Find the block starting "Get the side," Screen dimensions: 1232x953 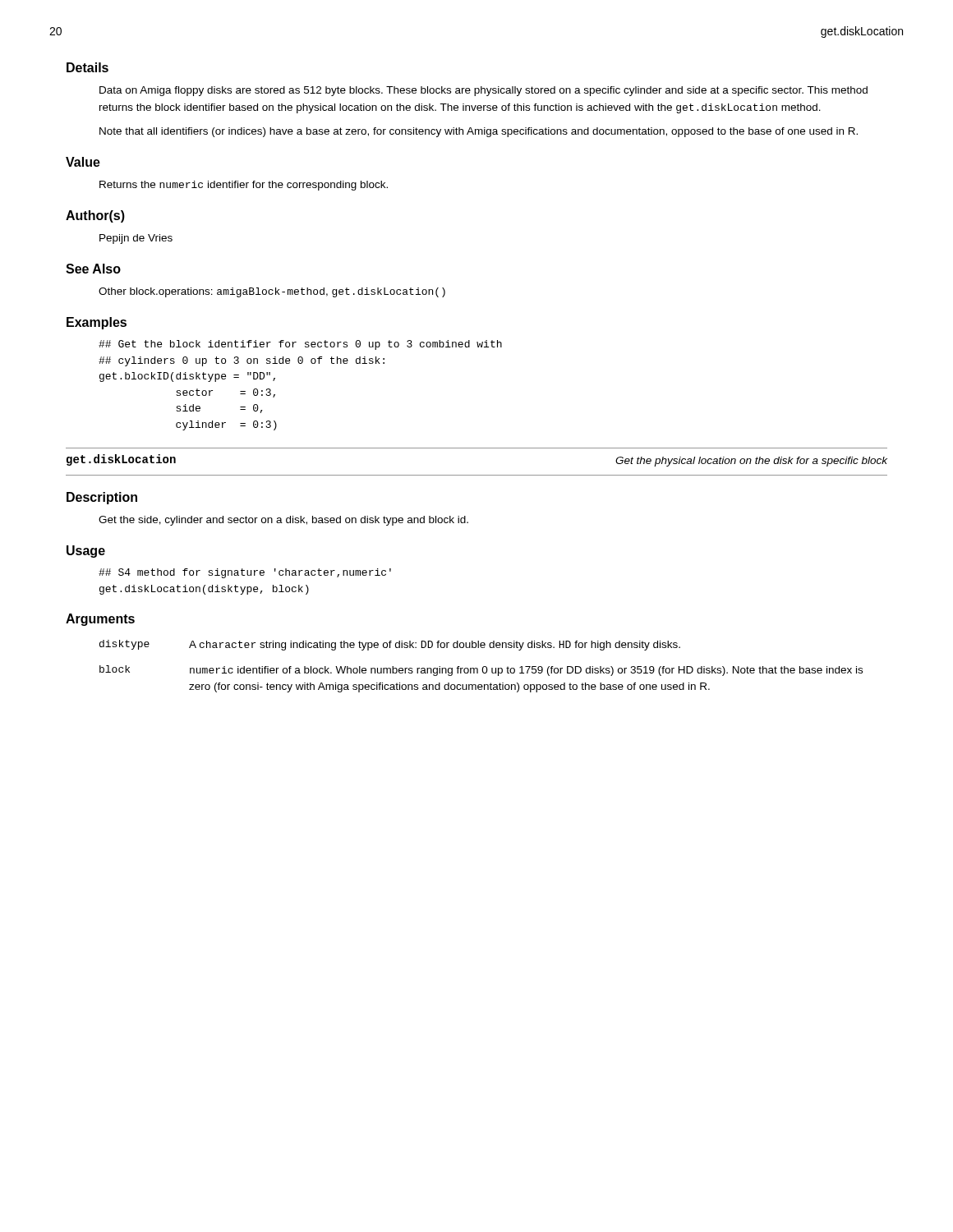284,520
